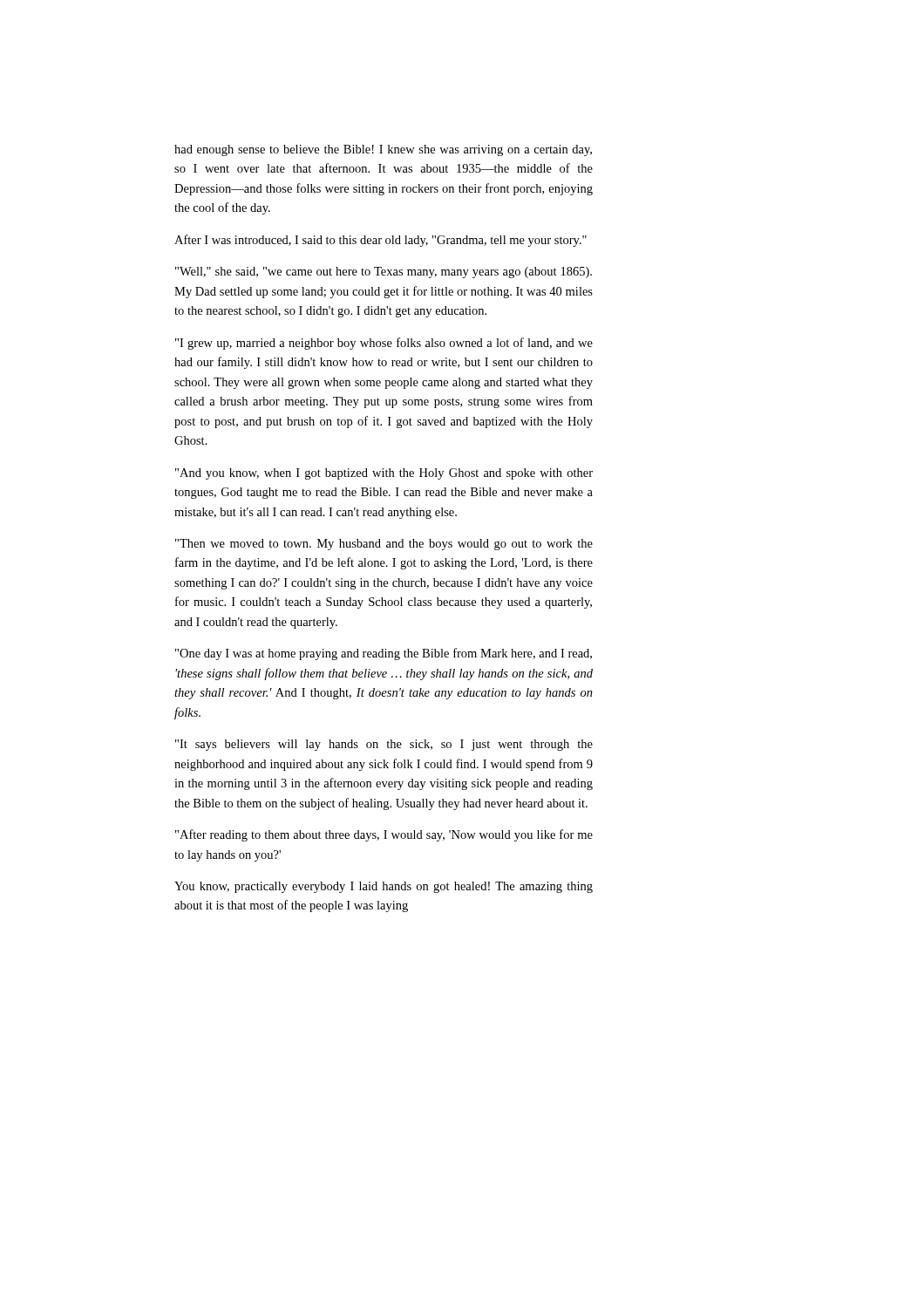Locate the block of text that opens with "had enough sense to believe the"
924x1308 pixels.
[384, 179]
